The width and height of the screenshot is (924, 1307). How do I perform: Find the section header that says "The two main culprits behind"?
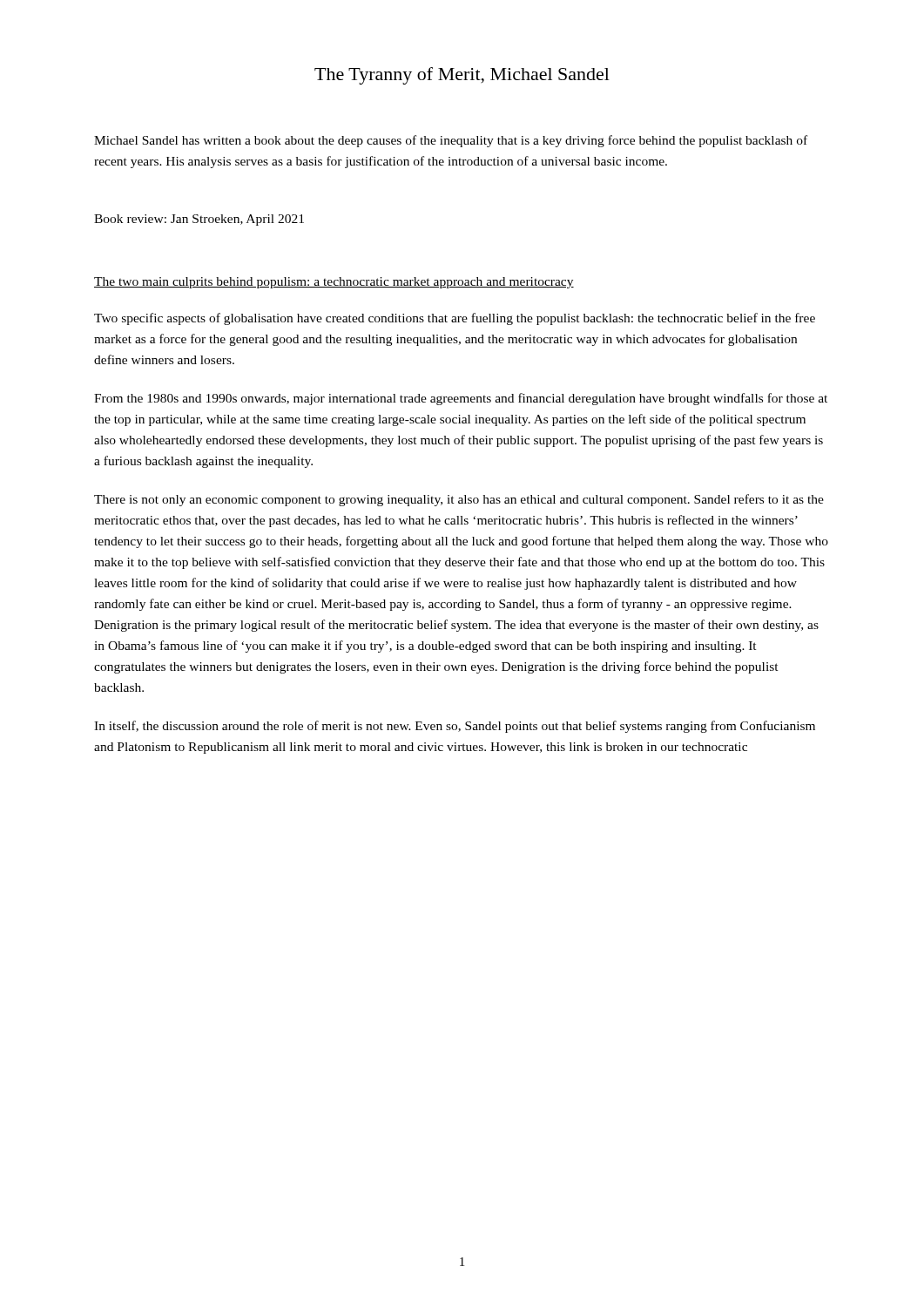334,281
